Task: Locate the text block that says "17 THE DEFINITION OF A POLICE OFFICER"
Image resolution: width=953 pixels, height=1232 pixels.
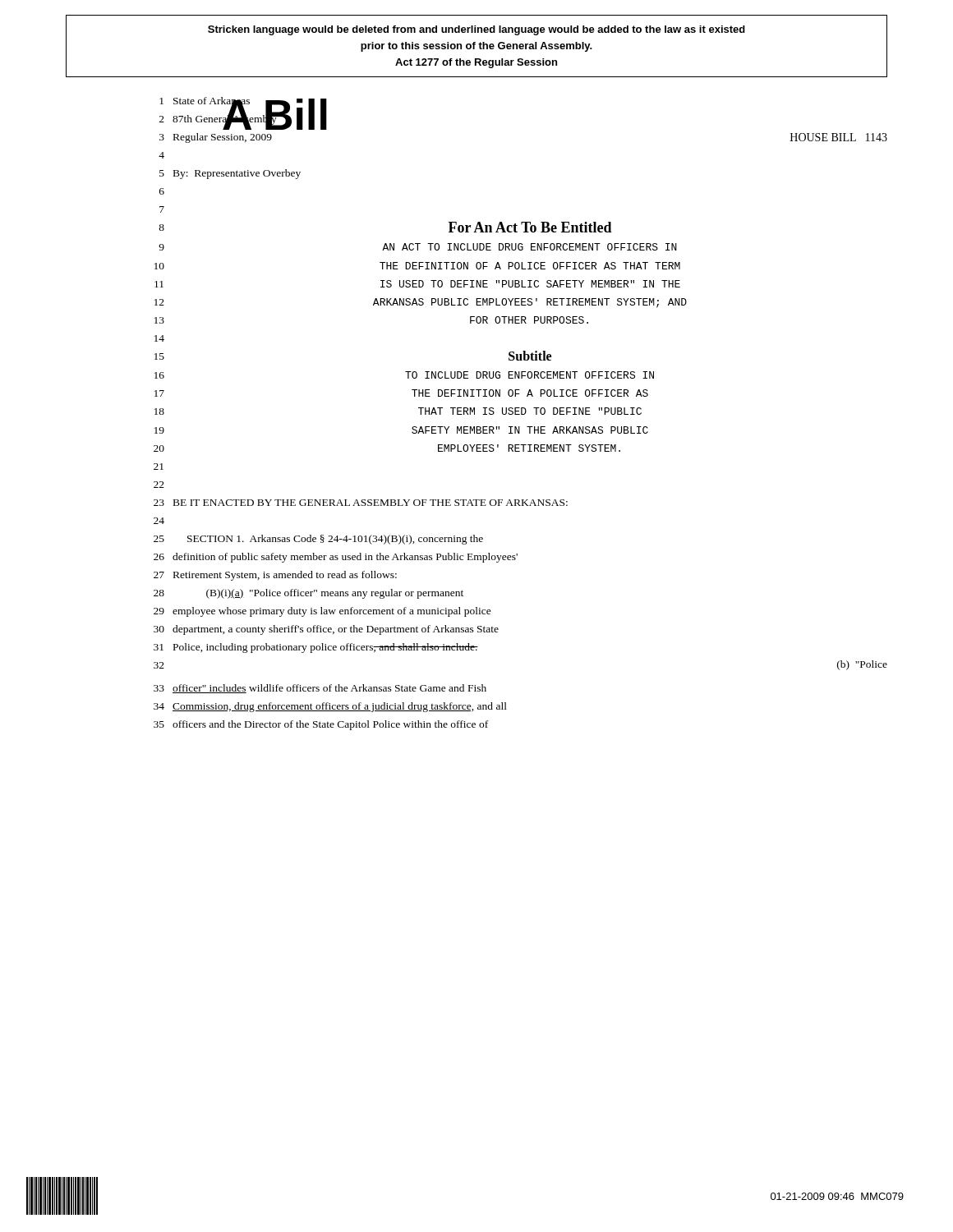Action: pyautogui.click(x=509, y=394)
